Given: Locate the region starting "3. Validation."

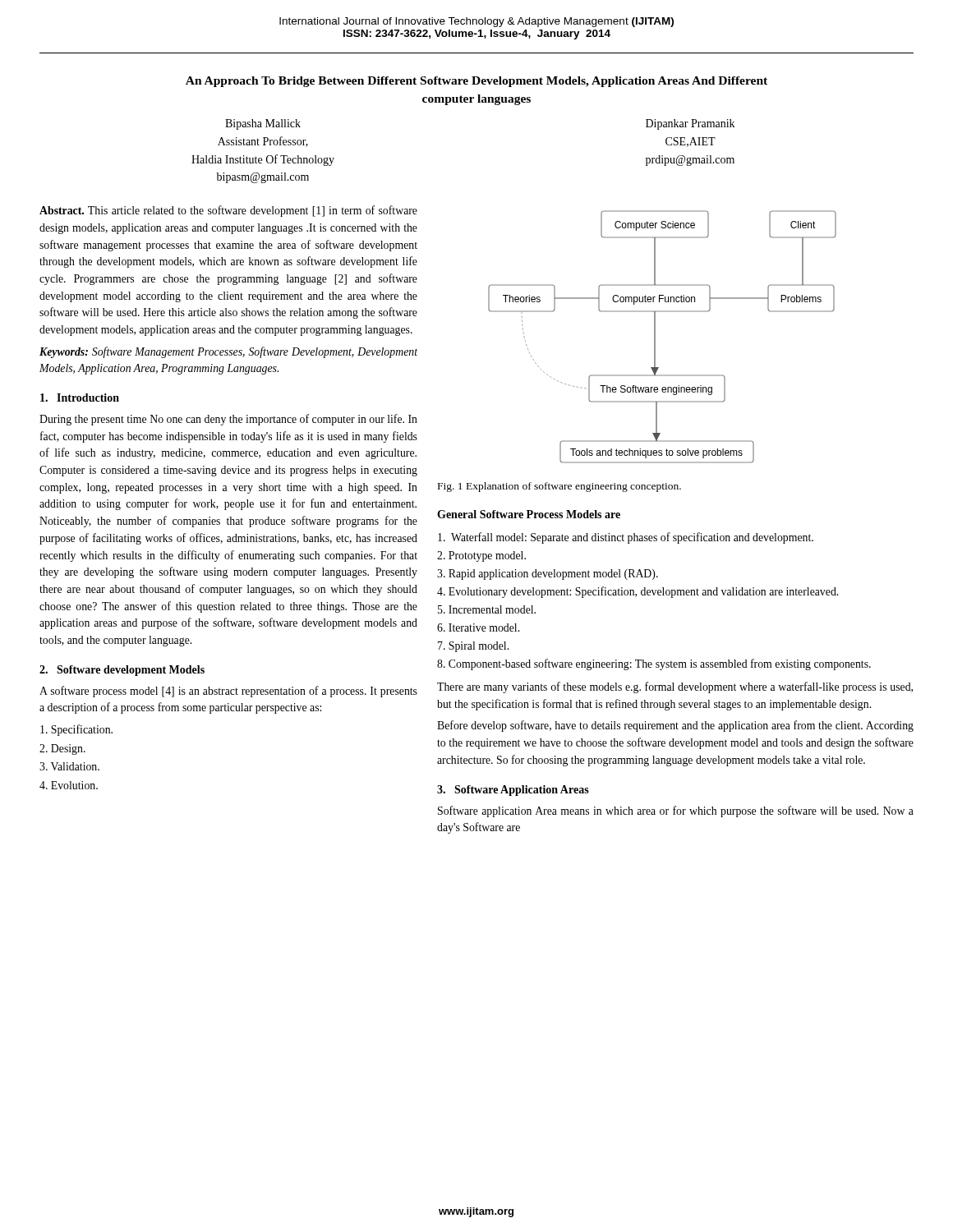Looking at the screenshot, I should (70, 767).
